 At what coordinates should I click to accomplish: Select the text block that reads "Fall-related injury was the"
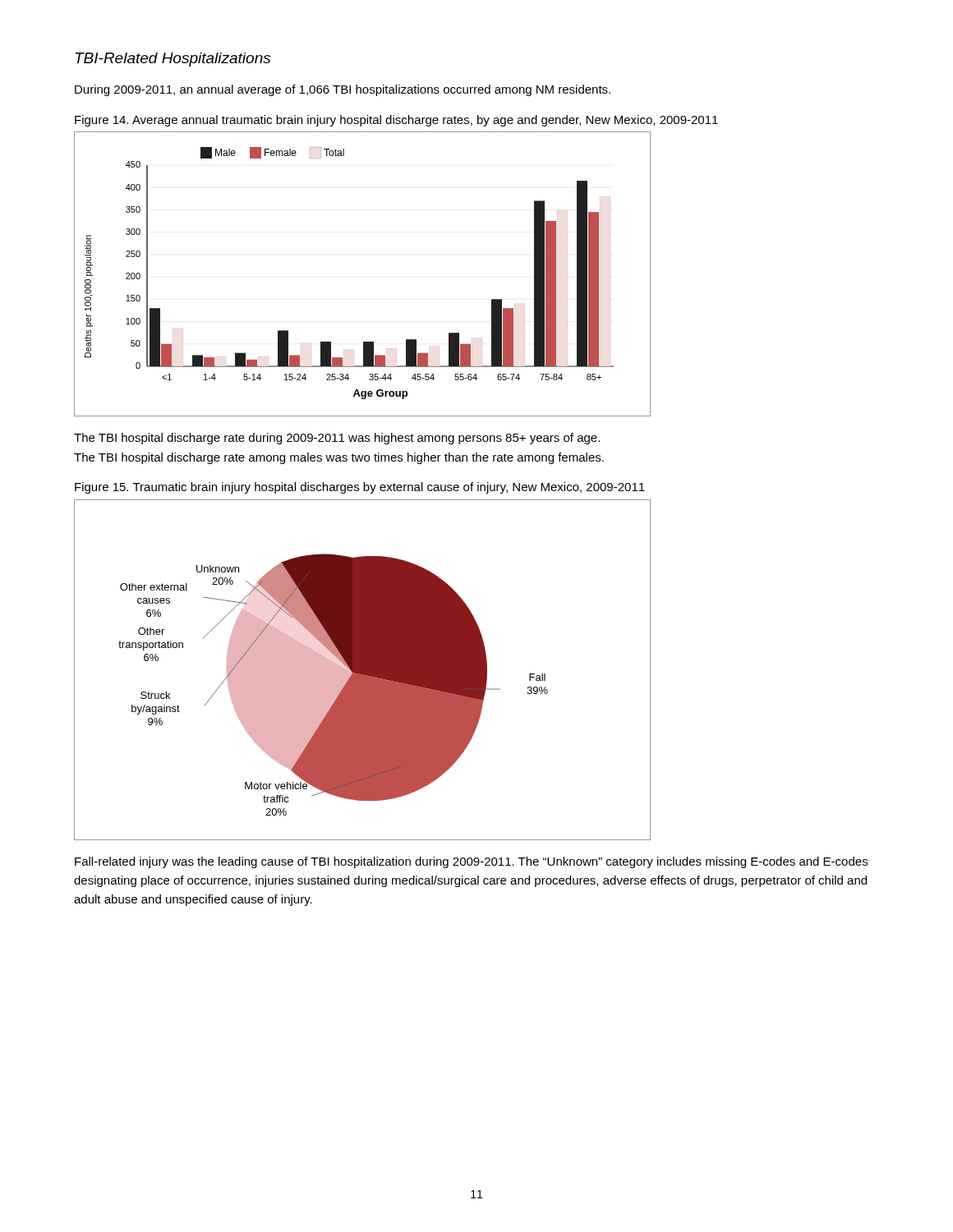point(471,880)
